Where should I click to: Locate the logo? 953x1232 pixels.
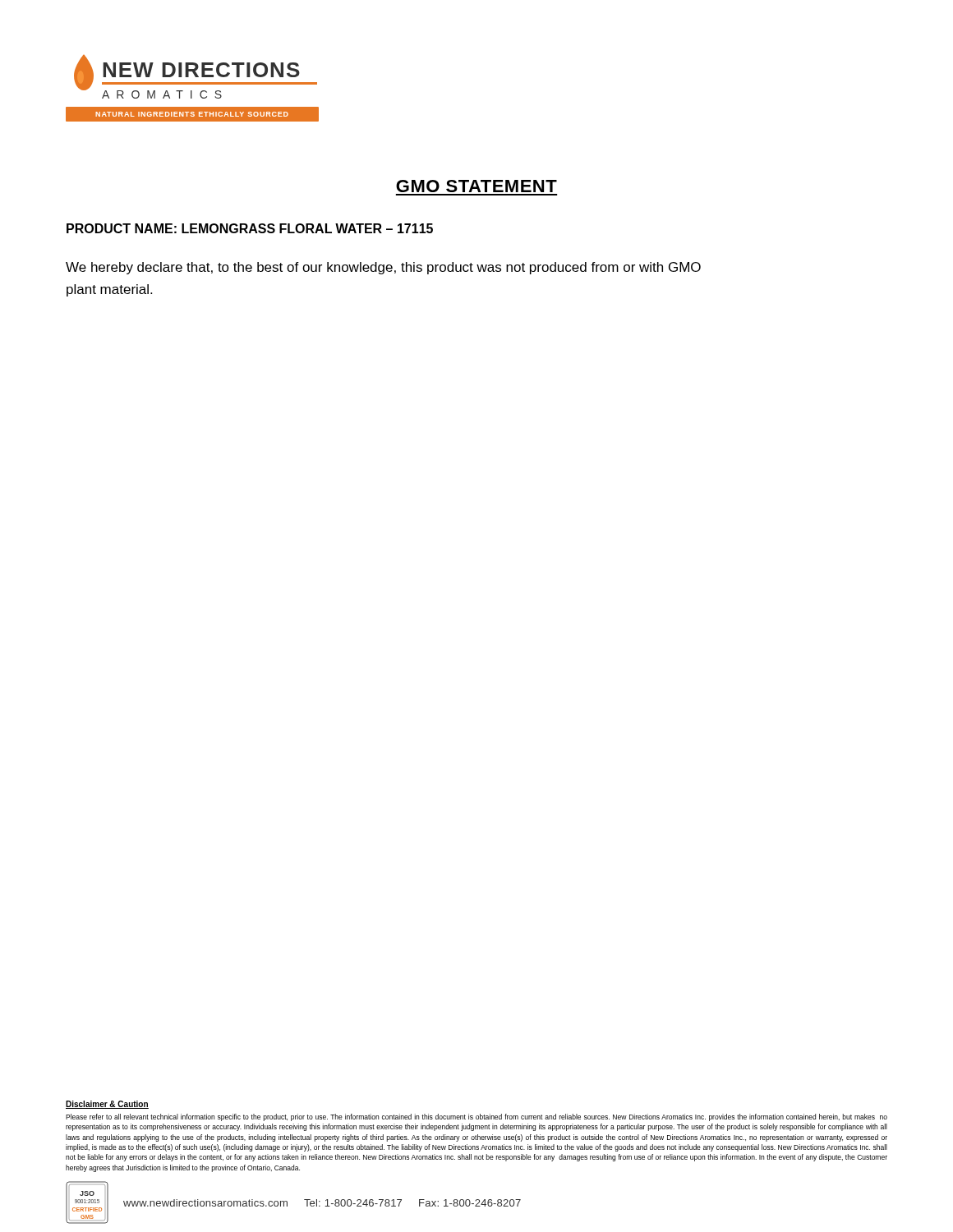(x=193, y=86)
